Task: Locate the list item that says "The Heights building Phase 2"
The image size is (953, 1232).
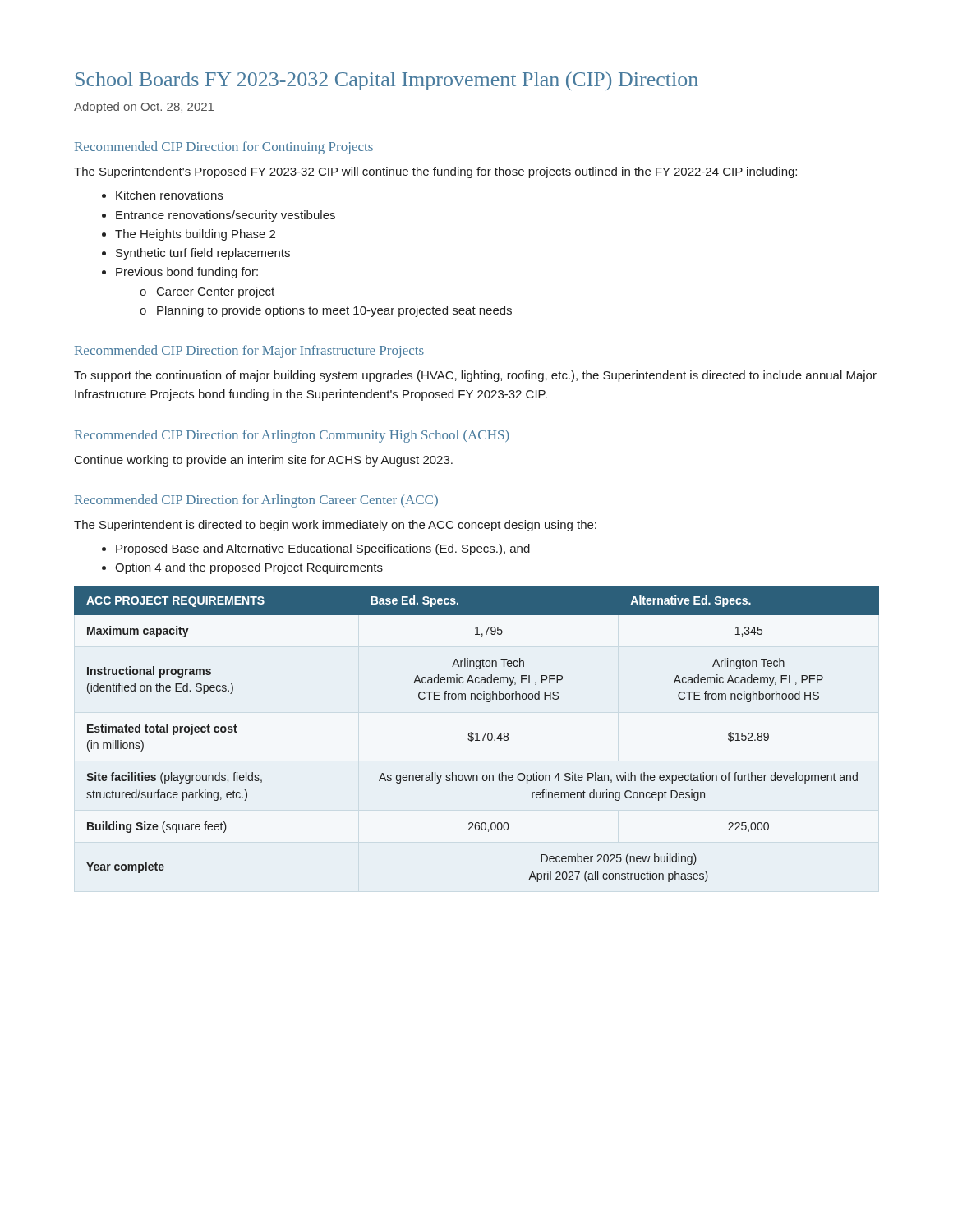Action: [x=196, y=234]
